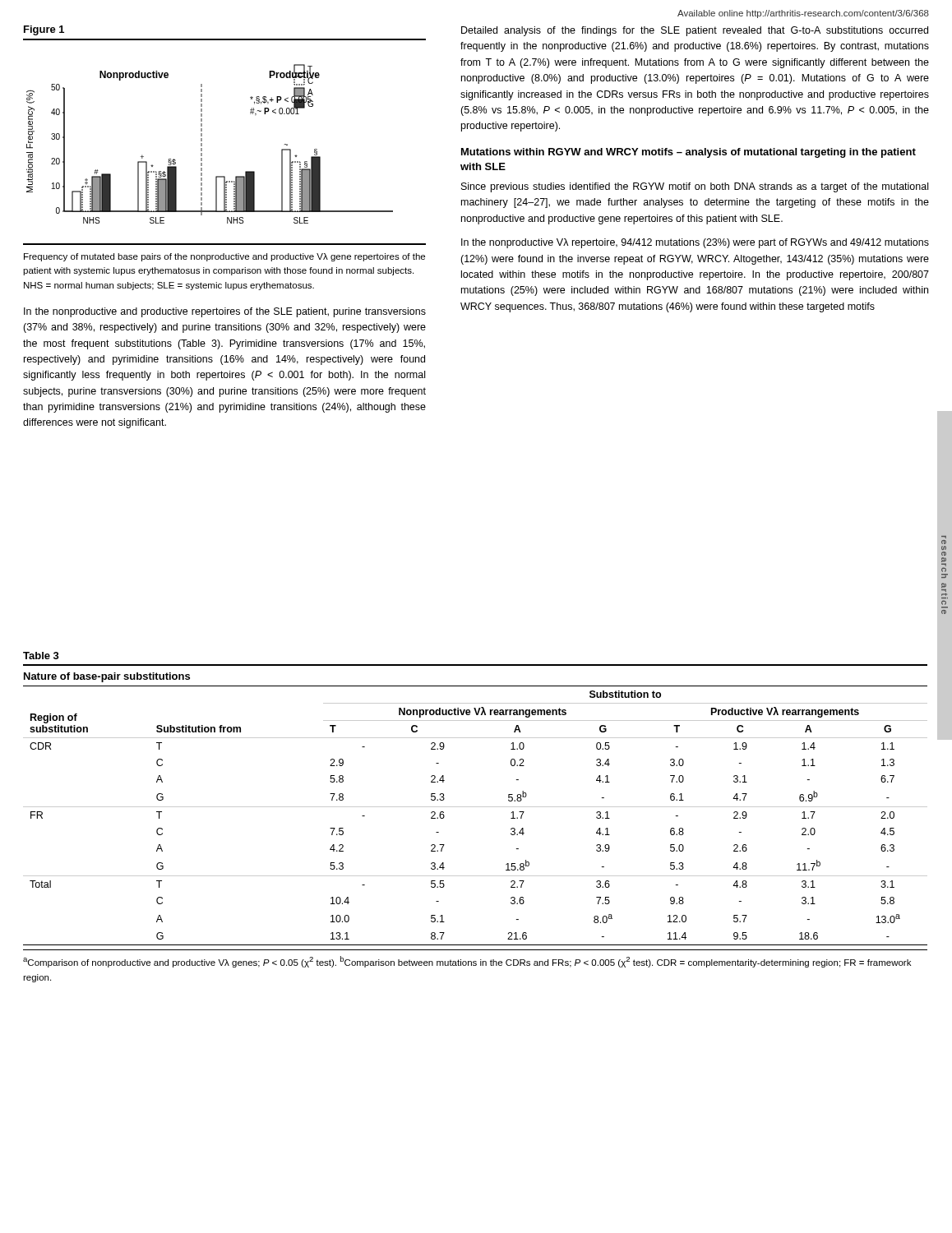This screenshot has width=952, height=1233.
Task: Navigate to the text block starting "Nature of base-pair substitutions"
Action: pyautogui.click(x=107, y=676)
